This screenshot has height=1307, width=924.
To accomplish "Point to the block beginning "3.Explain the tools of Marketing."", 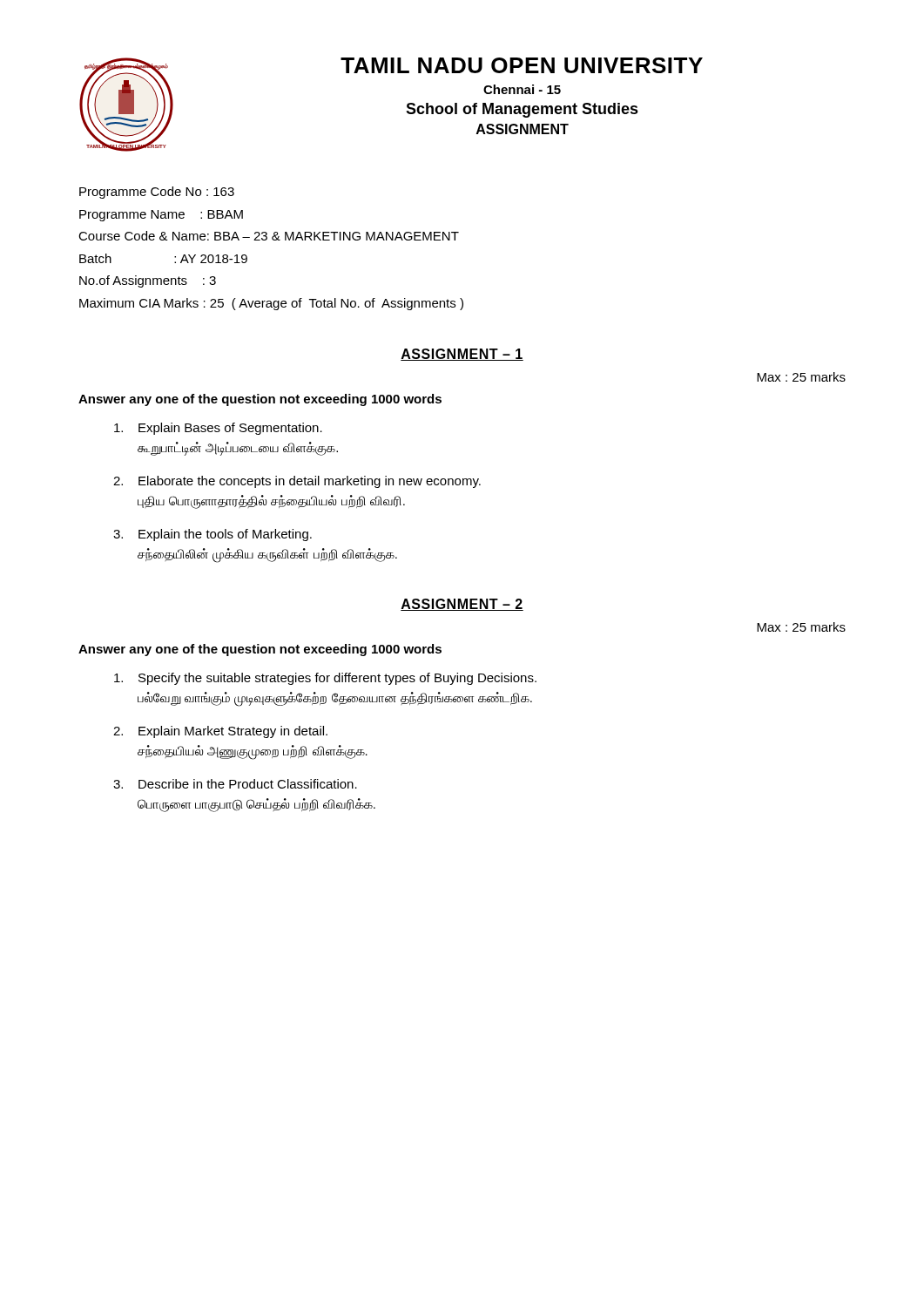I will (212, 535).
